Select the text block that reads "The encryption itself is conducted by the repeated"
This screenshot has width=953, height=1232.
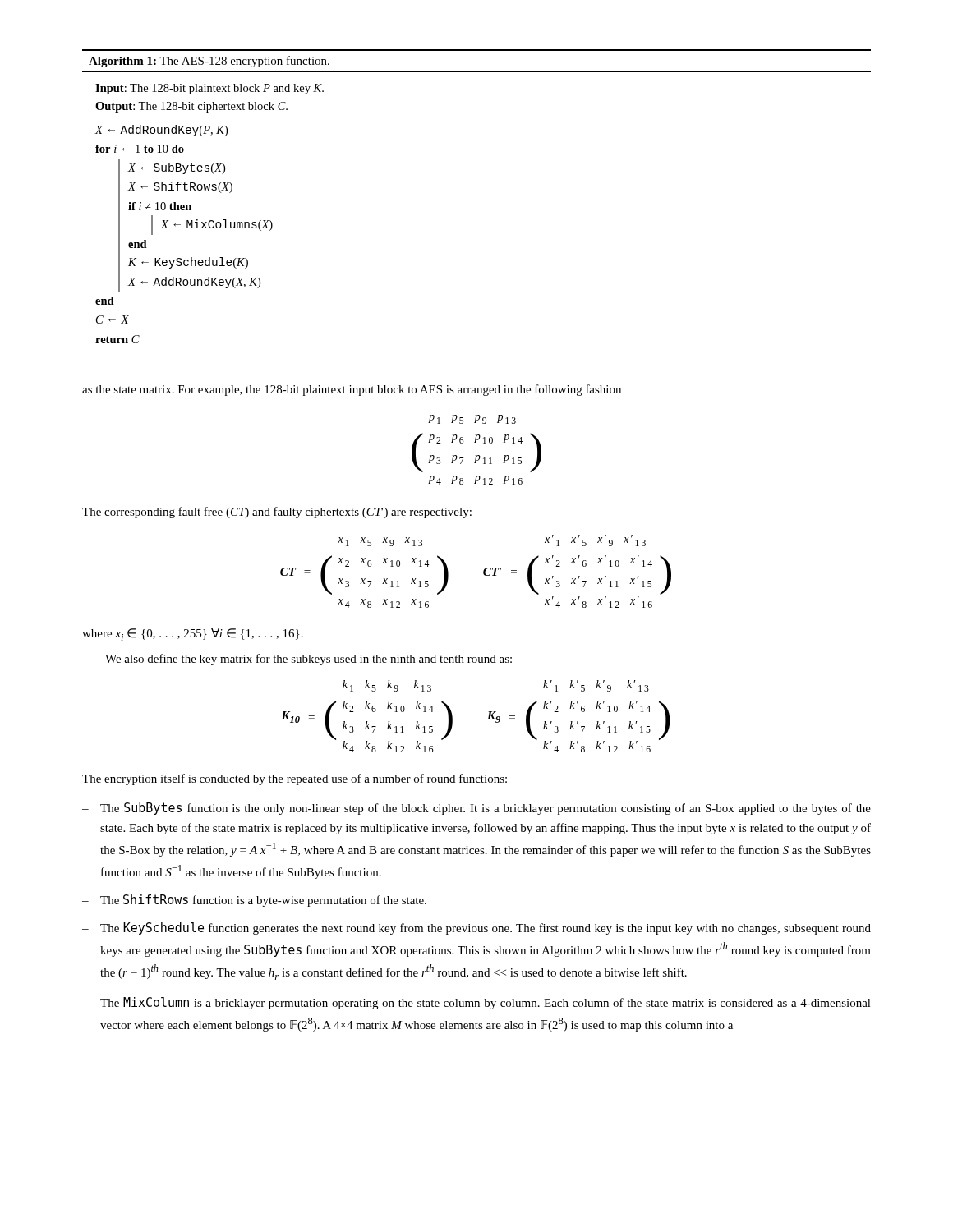(295, 779)
